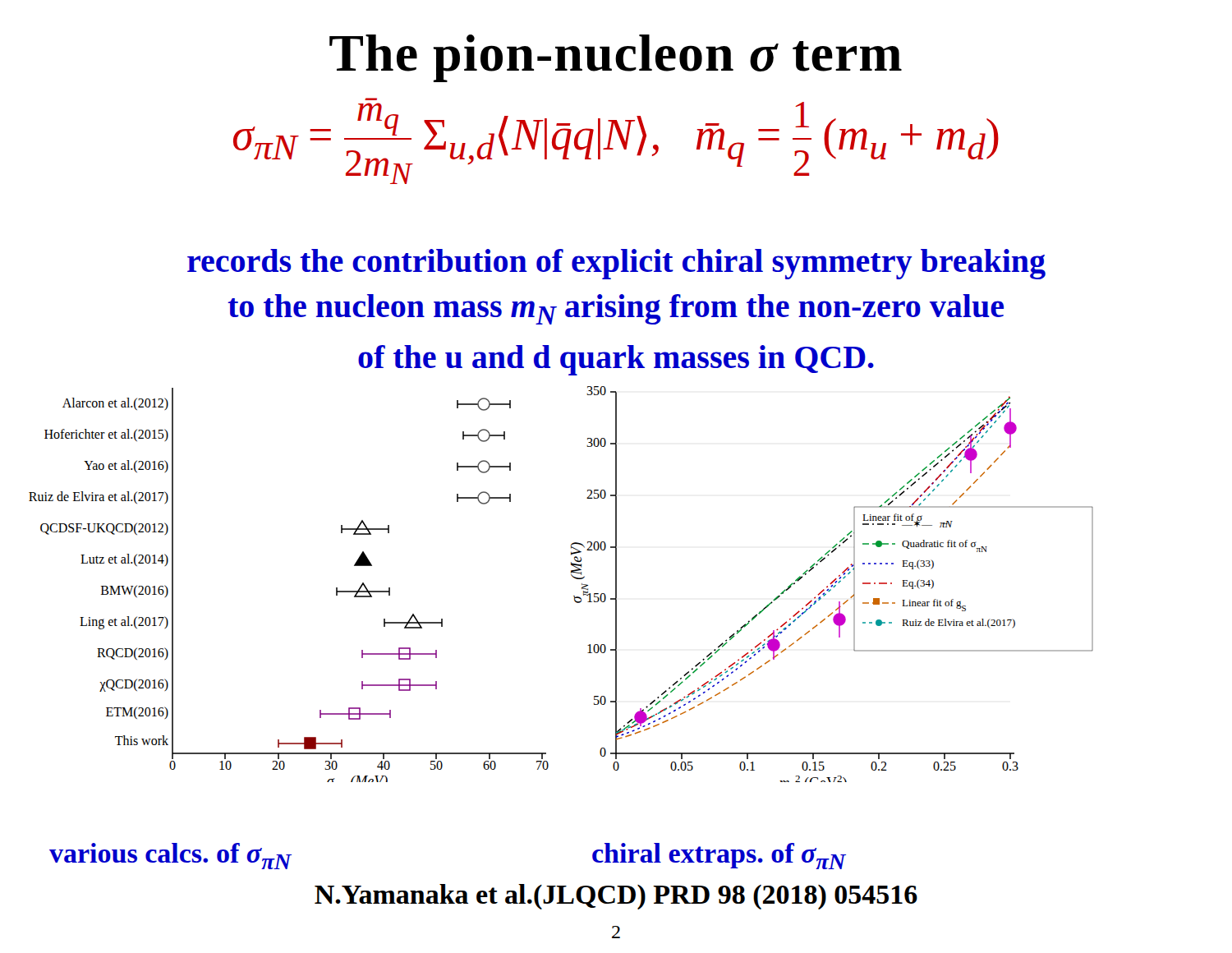Find the title on this page that starts "The pion-nucleon σ"
The height and width of the screenshot is (953, 1232).
(x=616, y=53)
